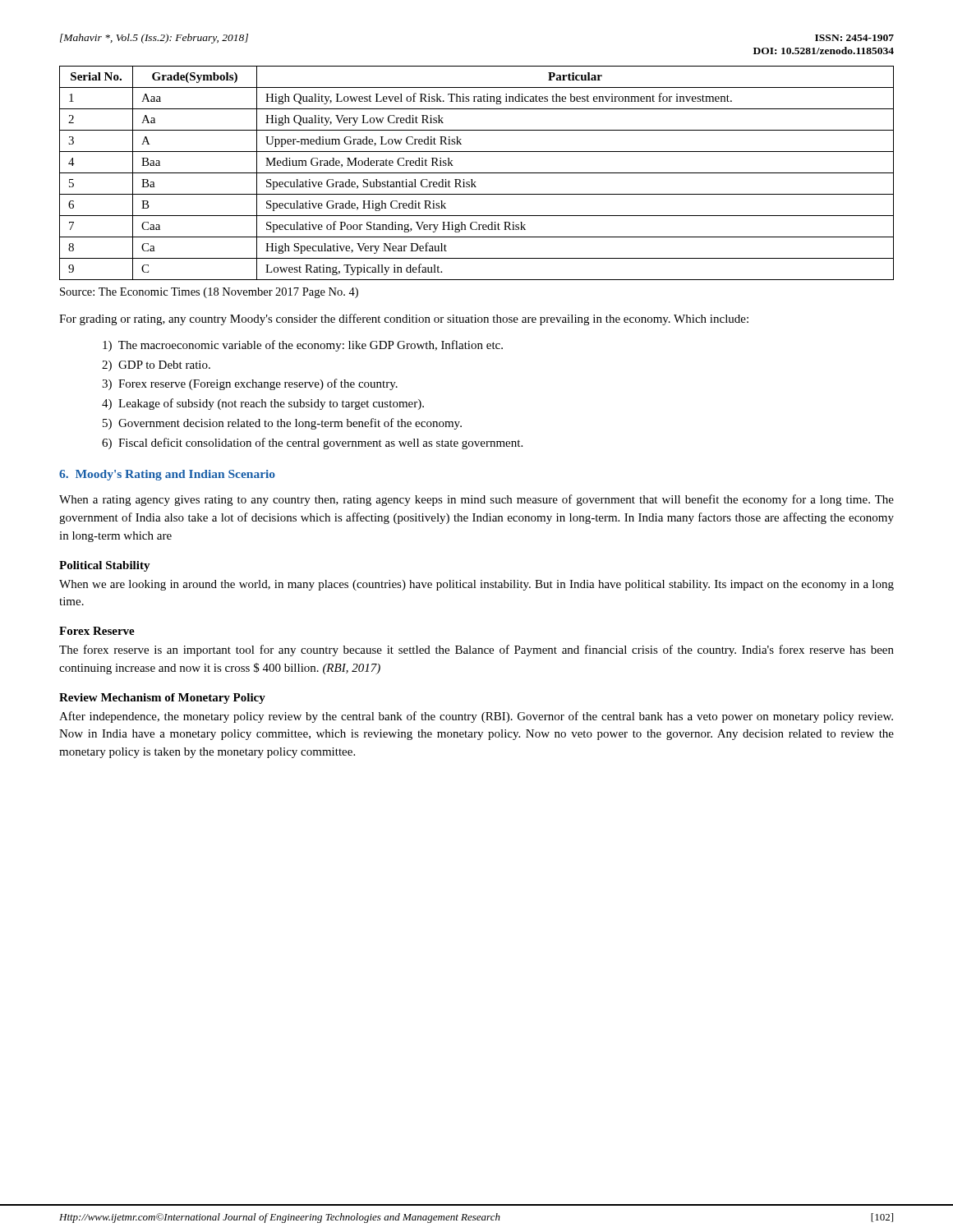Locate the table with the text "High Quality, Lowest Level of"
Image resolution: width=953 pixels, height=1232 pixels.
tap(476, 173)
